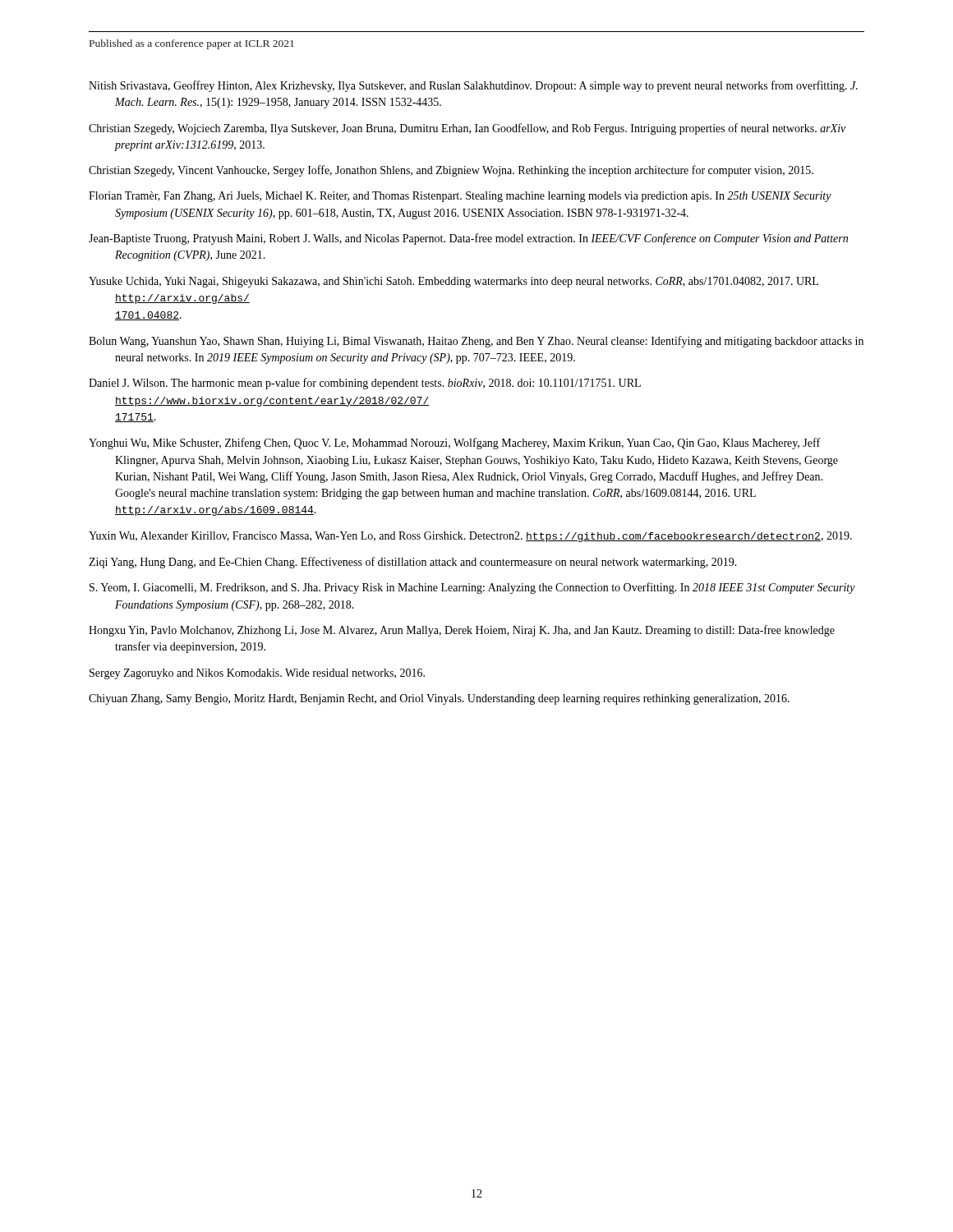Select the element starting "Nitish Srivastava, Geoffrey Hinton, Alex"

(473, 94)
